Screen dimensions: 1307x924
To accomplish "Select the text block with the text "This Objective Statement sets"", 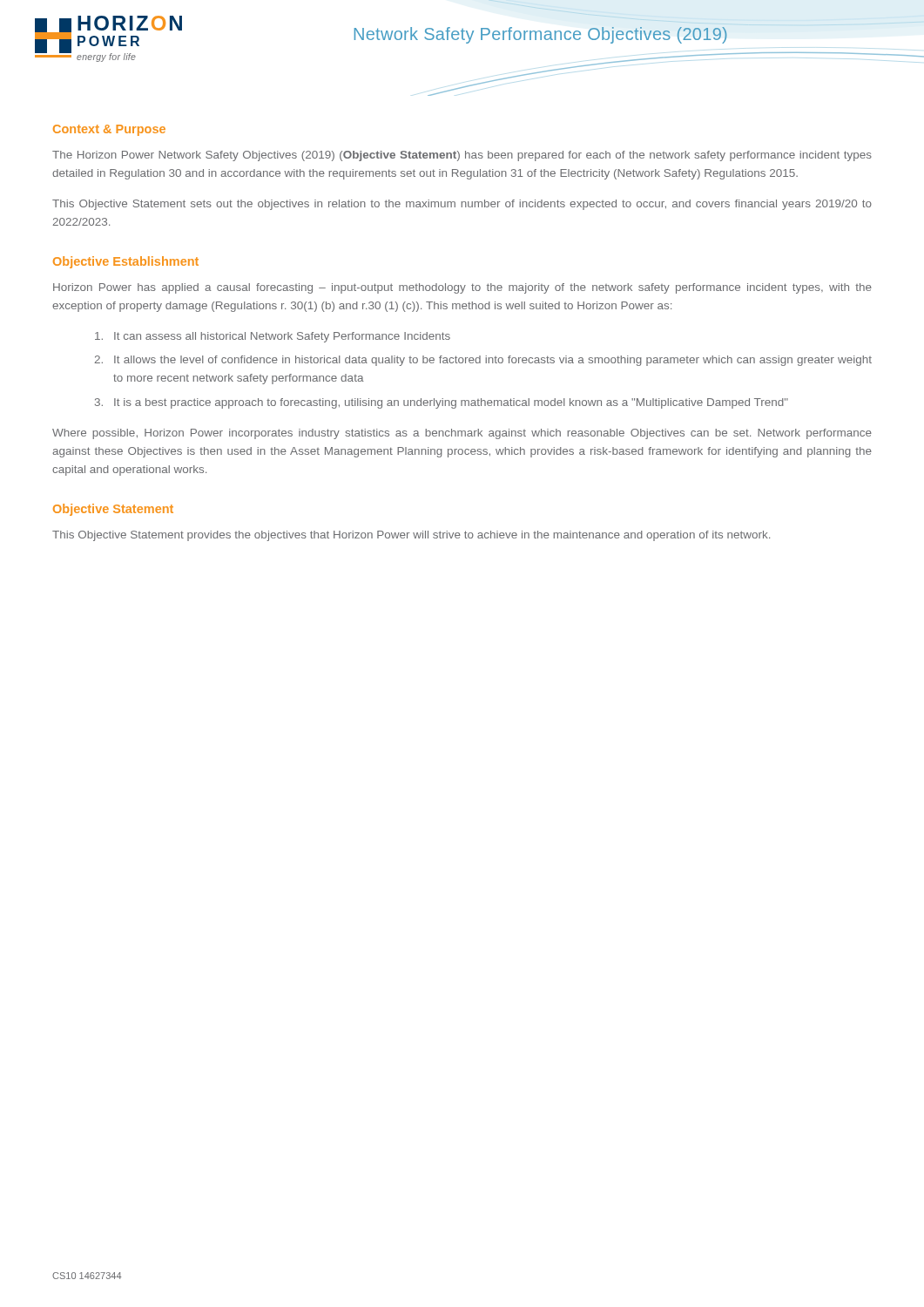I will pyautogui.click(x=462, y=212).
